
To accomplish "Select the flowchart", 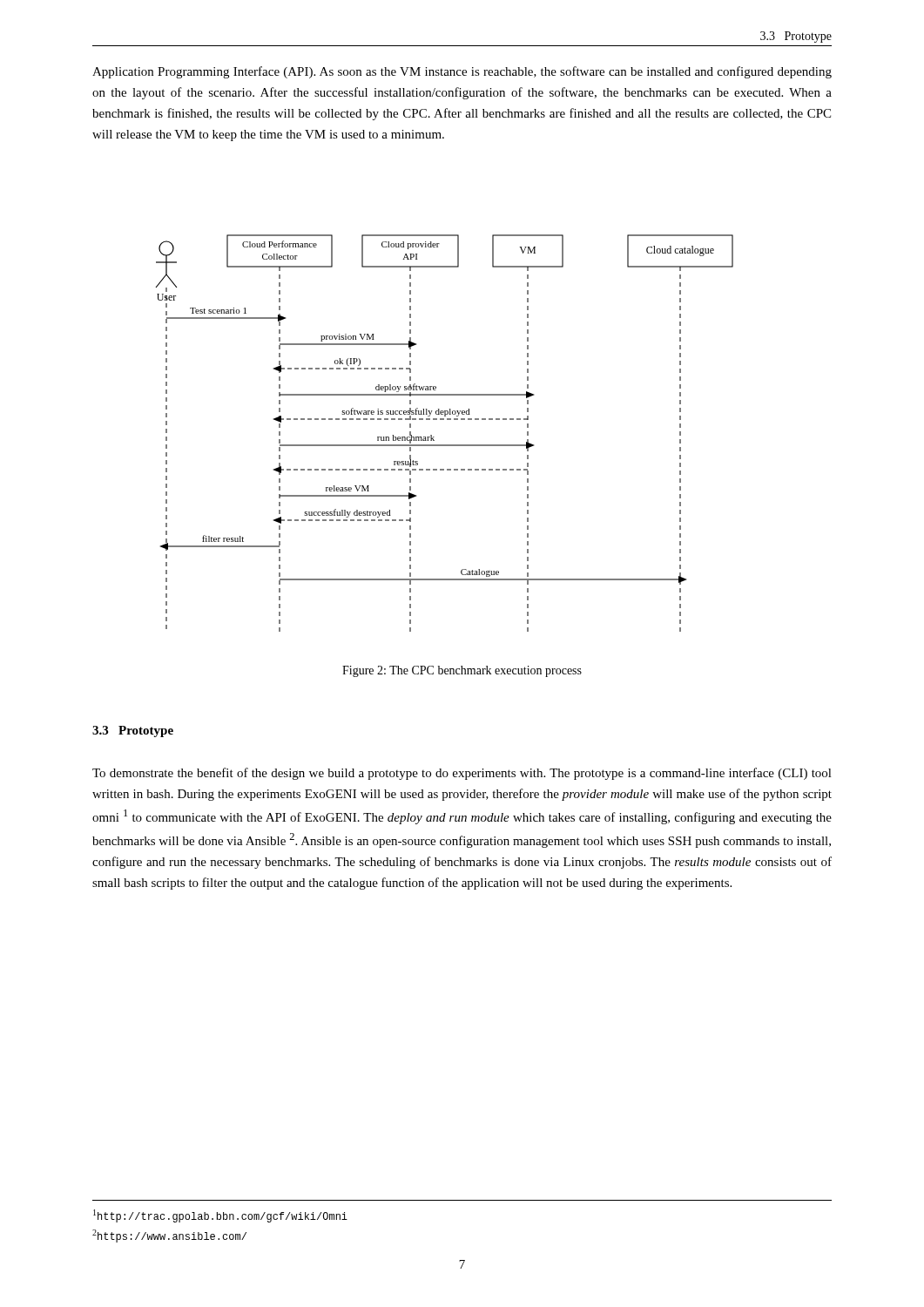I will pos(462,444).
